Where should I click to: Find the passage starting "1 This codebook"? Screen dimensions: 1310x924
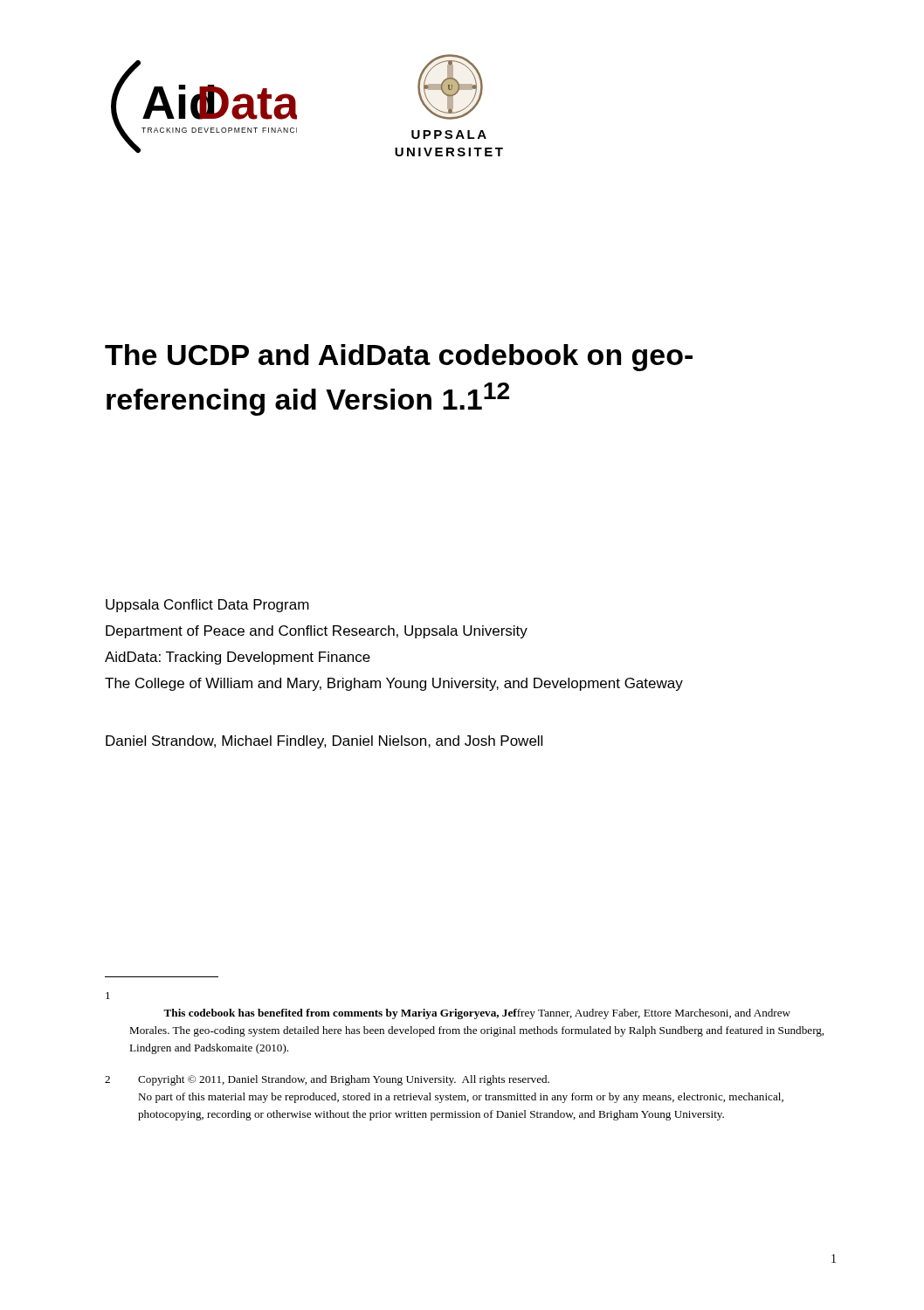tap(466, 1022)
